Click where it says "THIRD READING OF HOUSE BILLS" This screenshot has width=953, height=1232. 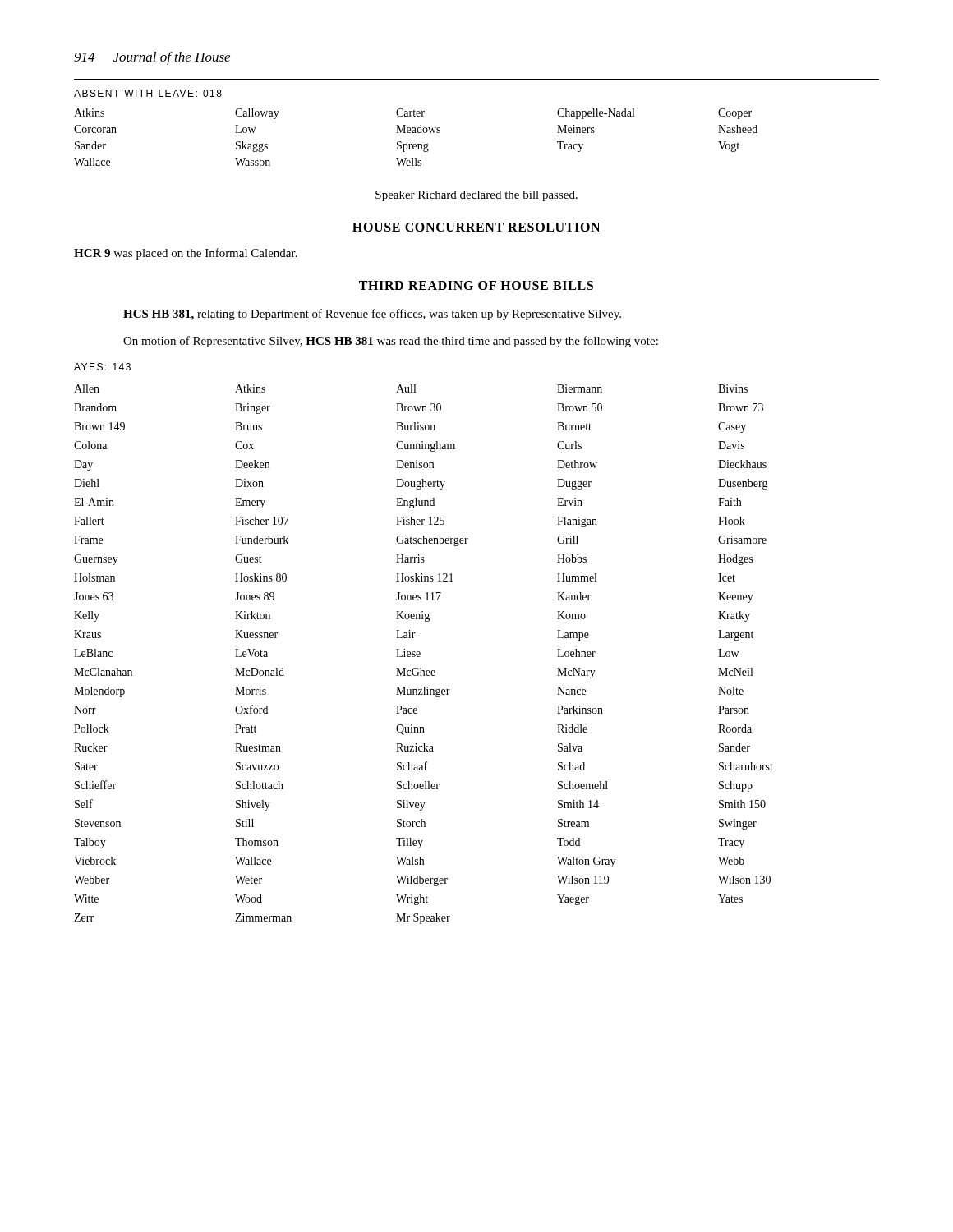476,285
